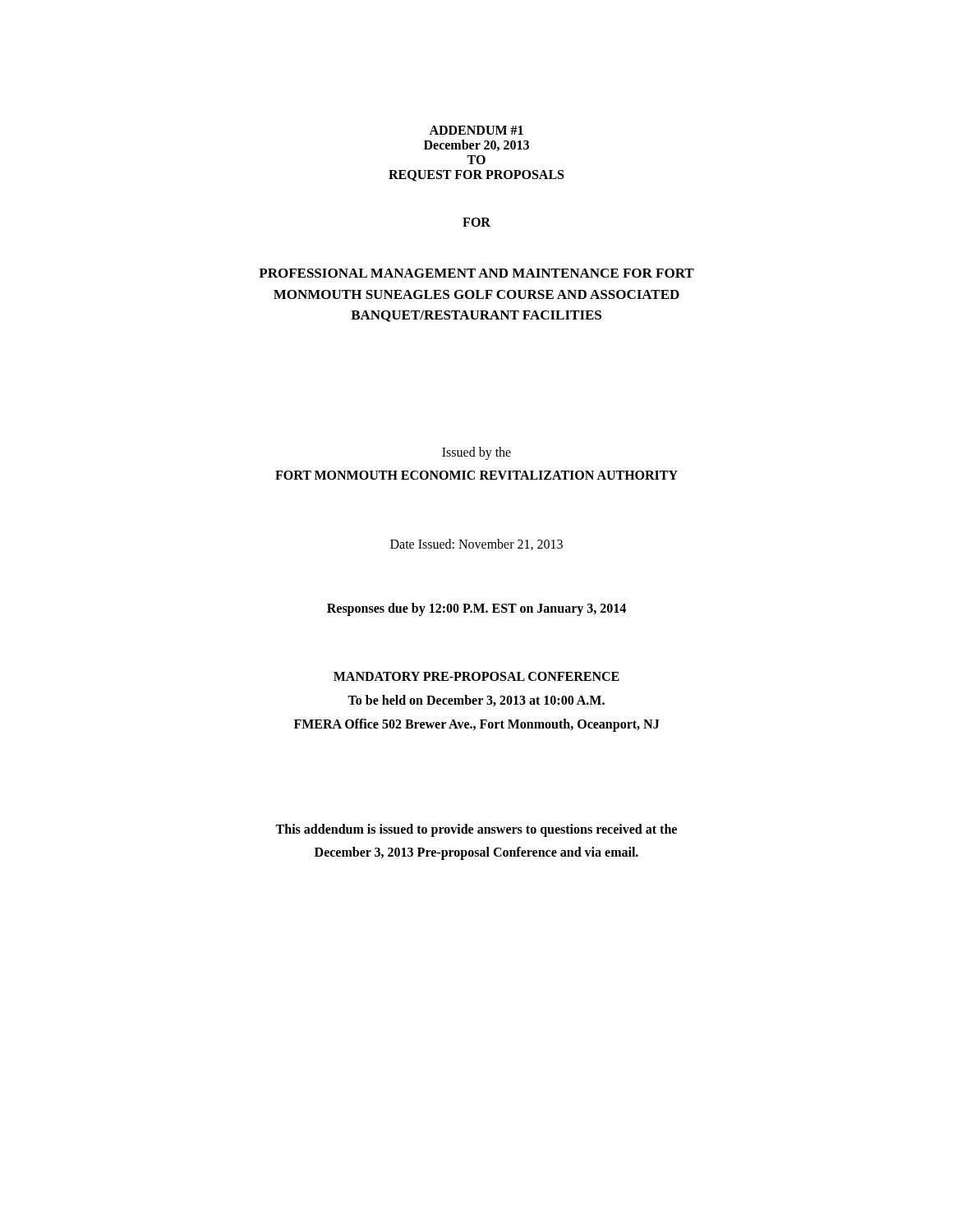Select the text block with the text "Issued by the FORT MONMOUTH"
The image size is (953, 1232).
pos(476,464)
